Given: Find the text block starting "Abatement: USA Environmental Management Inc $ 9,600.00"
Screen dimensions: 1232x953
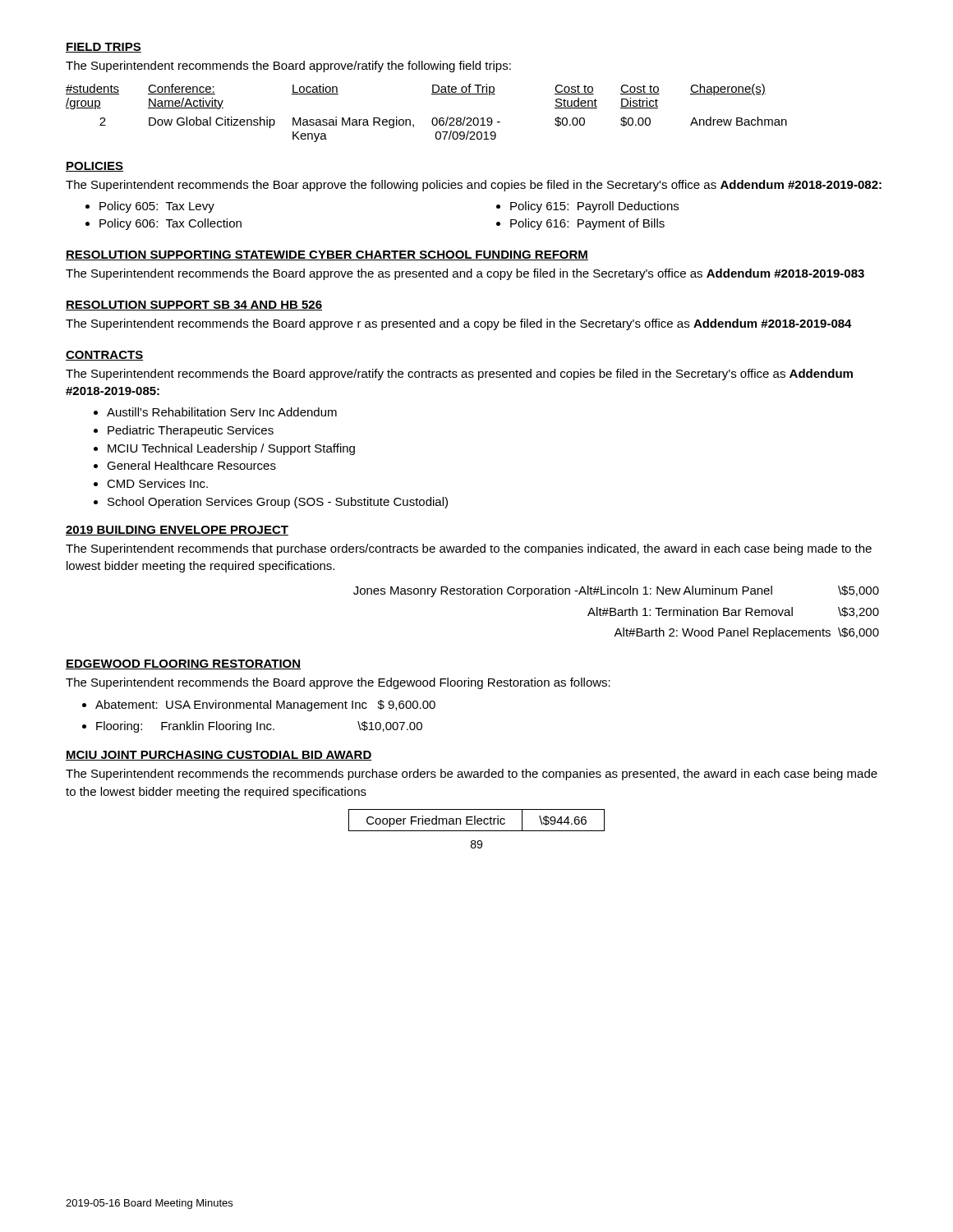Looking at the screenshot, I should click(266, 705).
